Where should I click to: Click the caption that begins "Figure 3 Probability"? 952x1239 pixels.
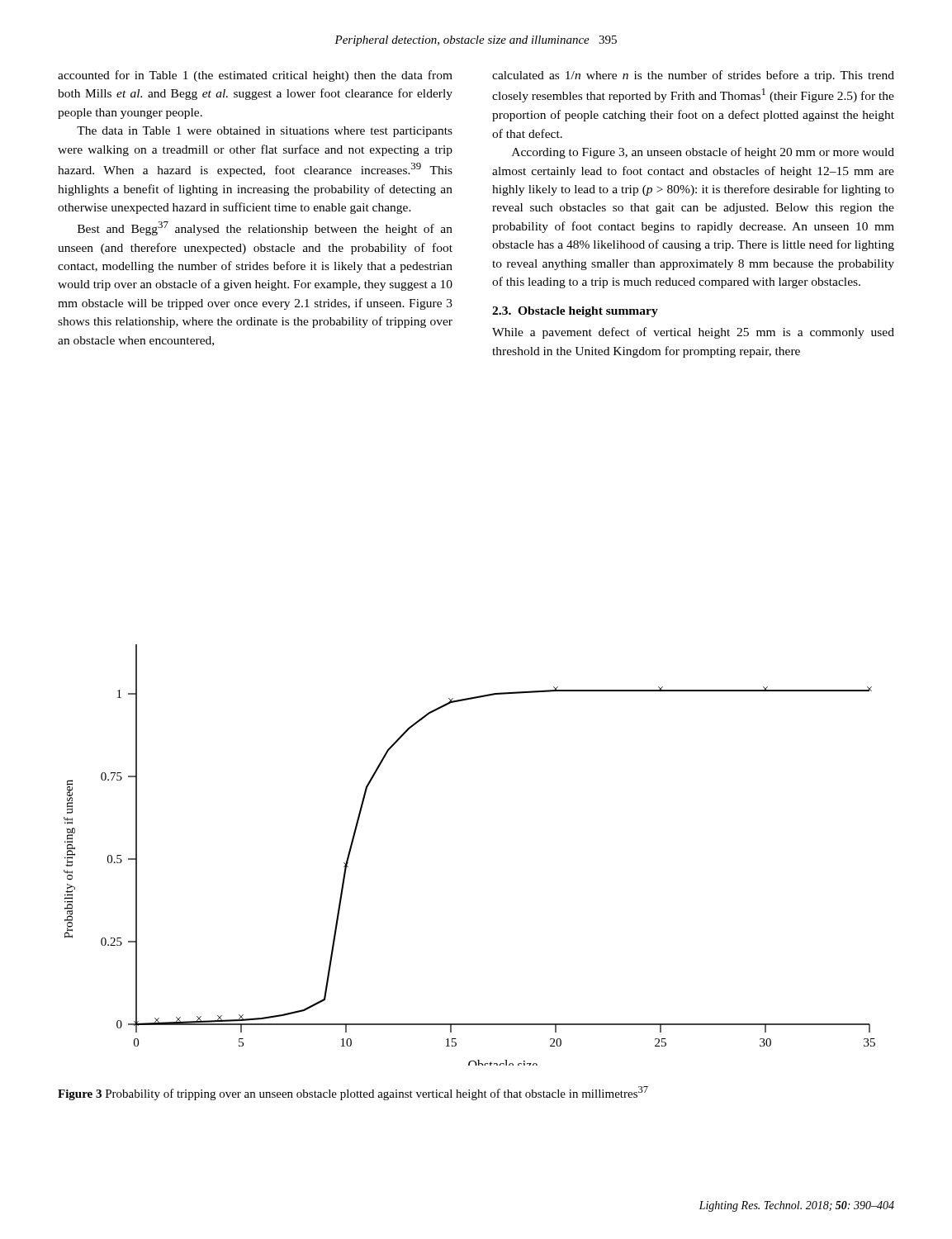(353, 1092)
